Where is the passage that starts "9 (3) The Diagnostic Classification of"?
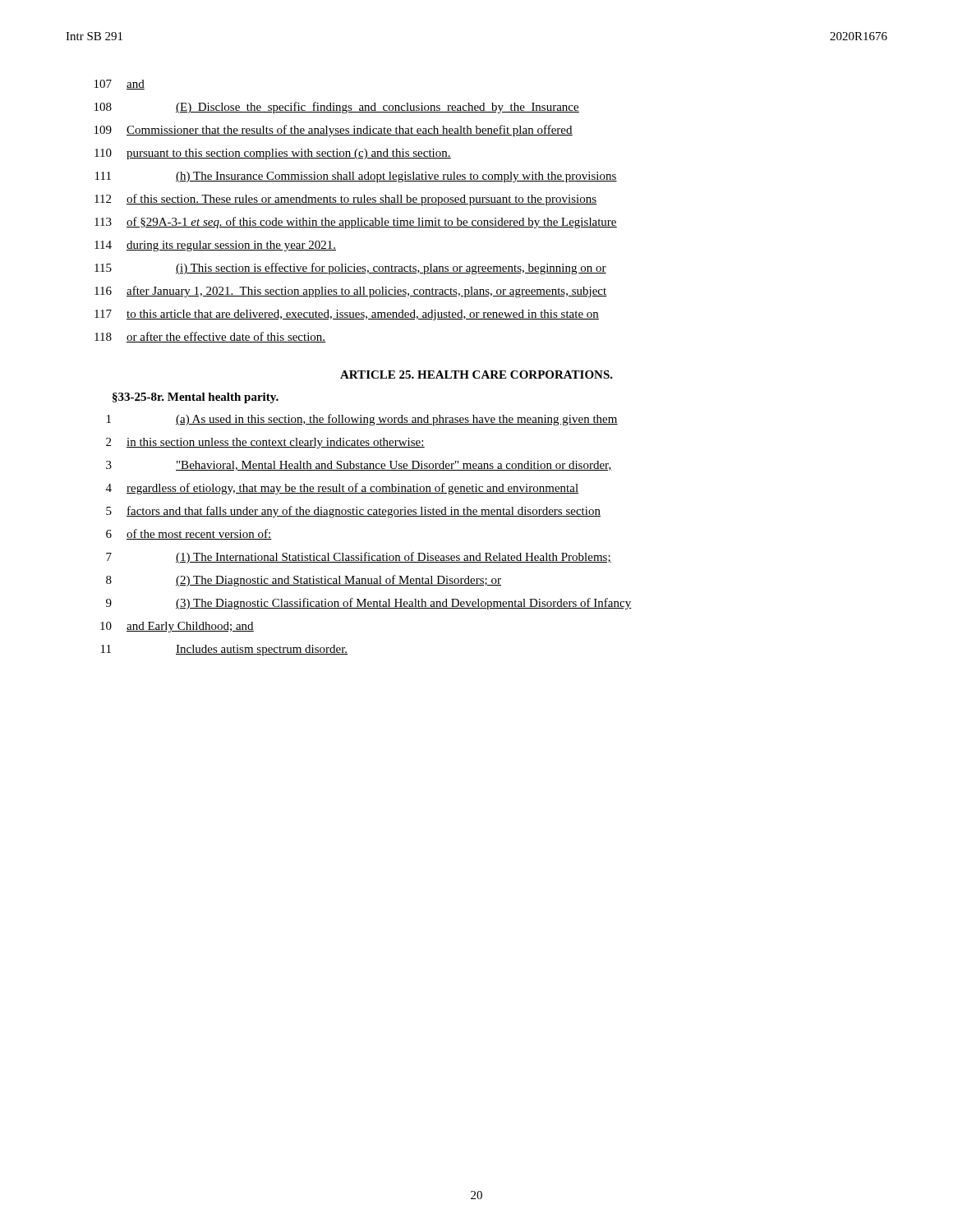This screenshot has height=1232, width=953. (x=476, y=603)
